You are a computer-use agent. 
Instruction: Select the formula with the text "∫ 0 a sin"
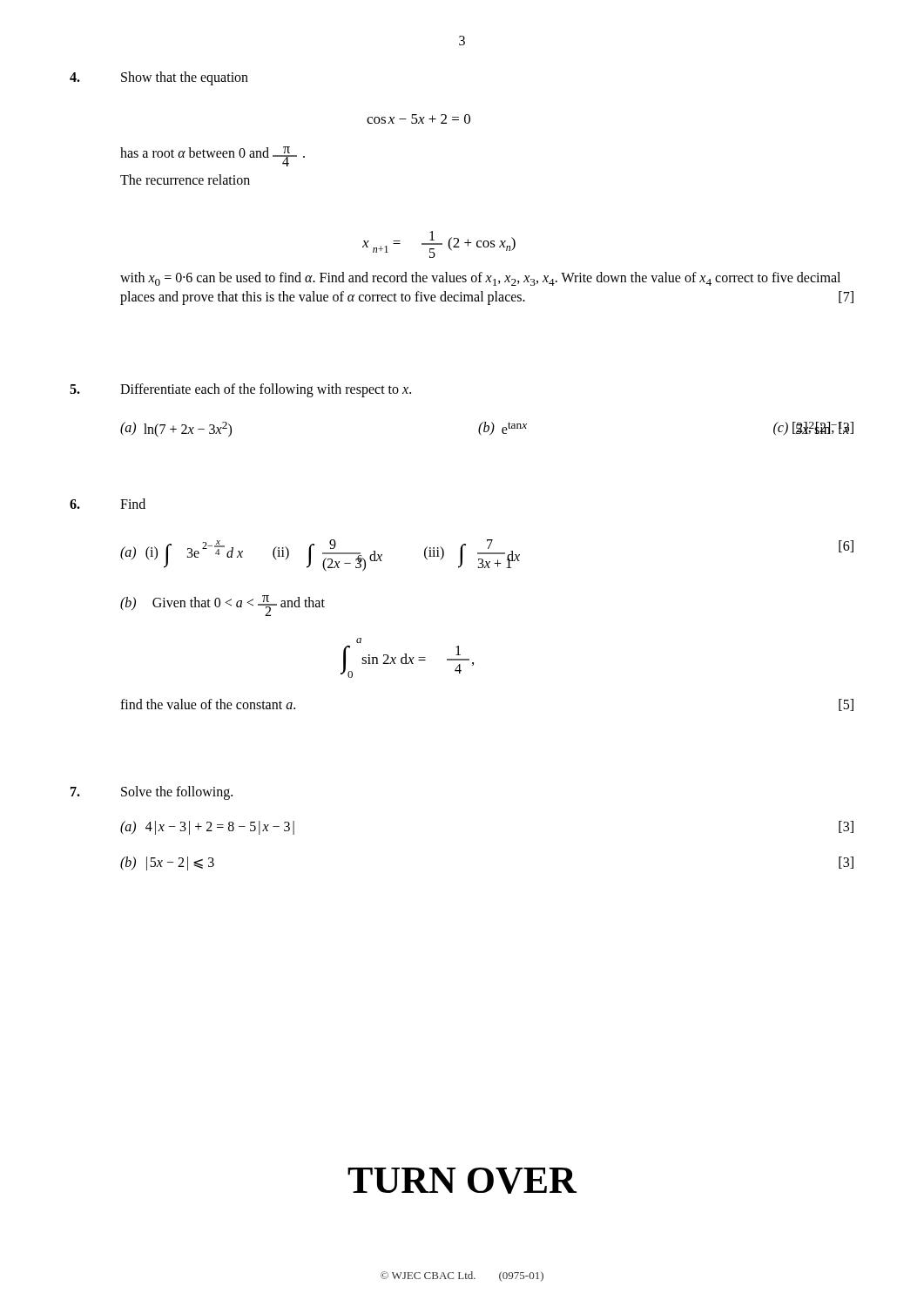pyautogui.click(x=427, y=654)
